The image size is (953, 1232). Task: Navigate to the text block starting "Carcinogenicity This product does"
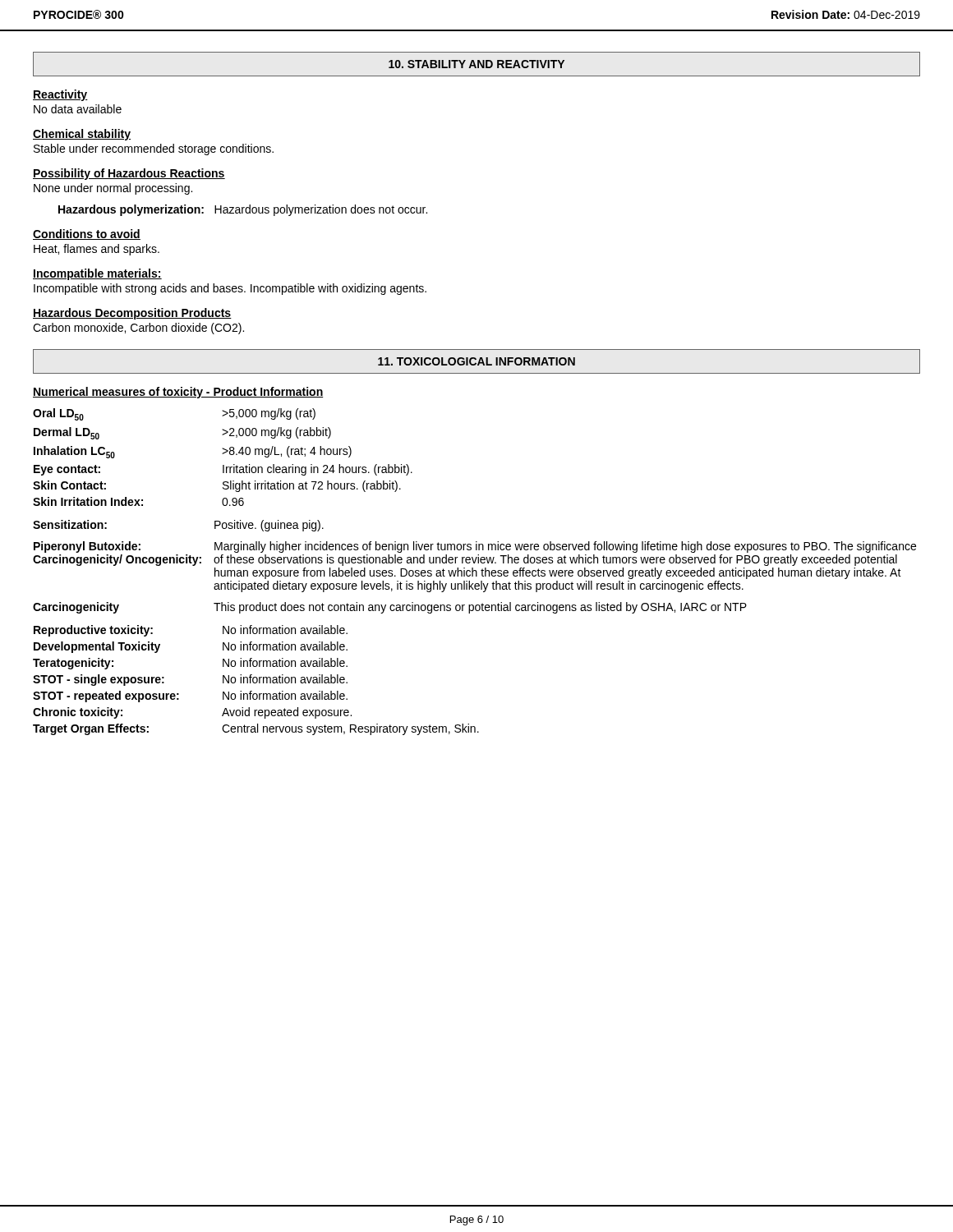coord(476,607)
